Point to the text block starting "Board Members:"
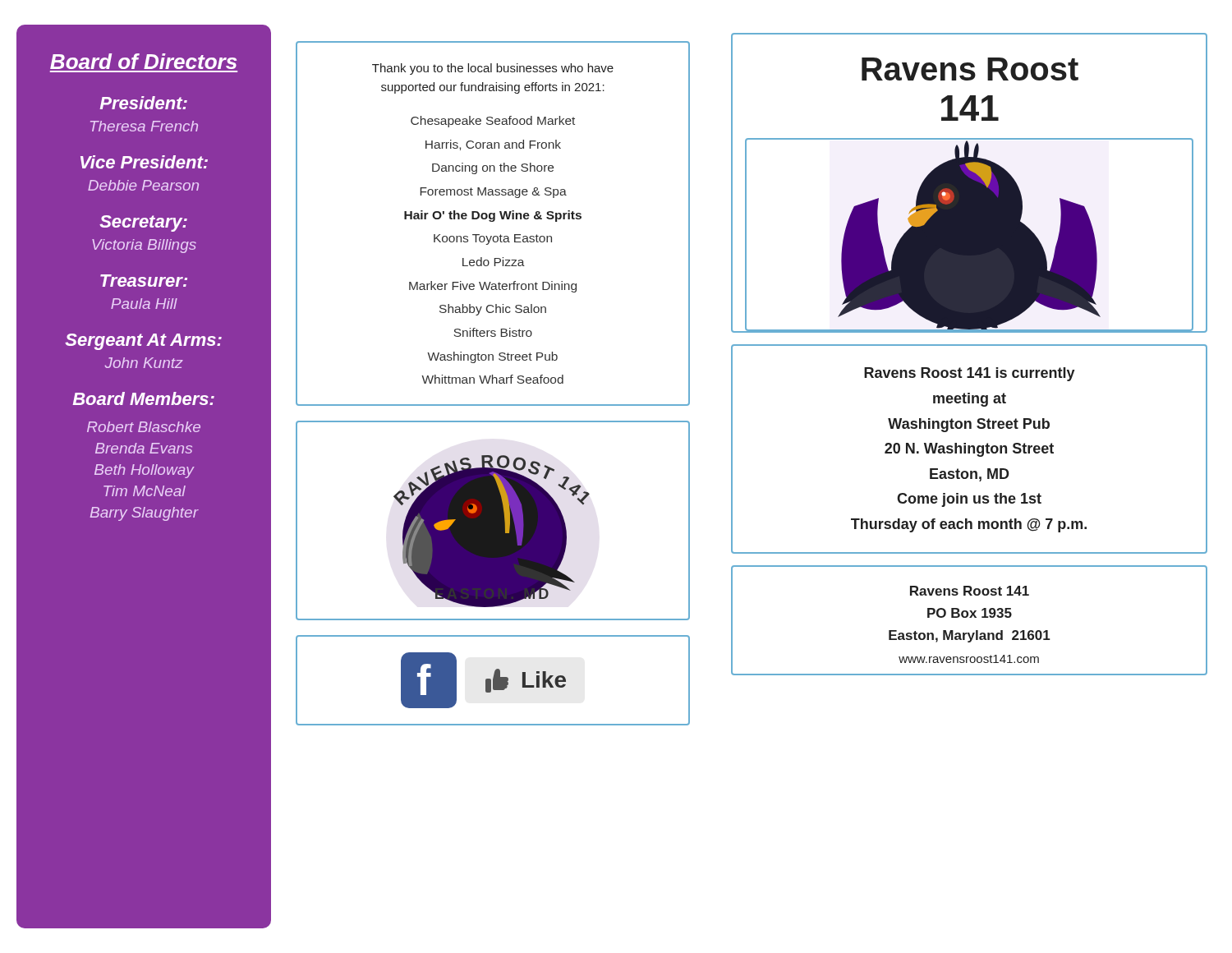The height and width of the screenshot is (953, 1232). (144, 399)
